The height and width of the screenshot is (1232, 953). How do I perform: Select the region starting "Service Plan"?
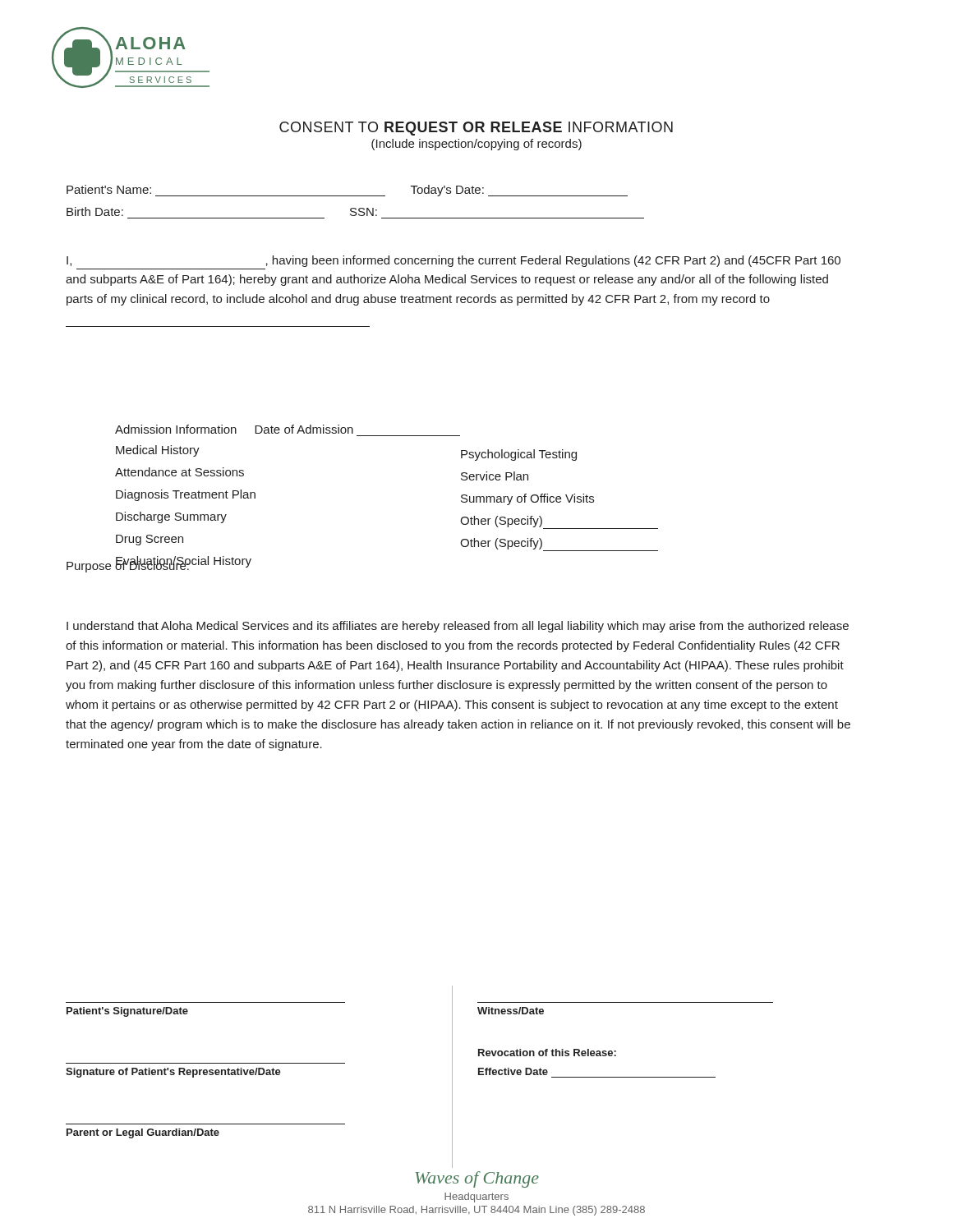point(495,476)
